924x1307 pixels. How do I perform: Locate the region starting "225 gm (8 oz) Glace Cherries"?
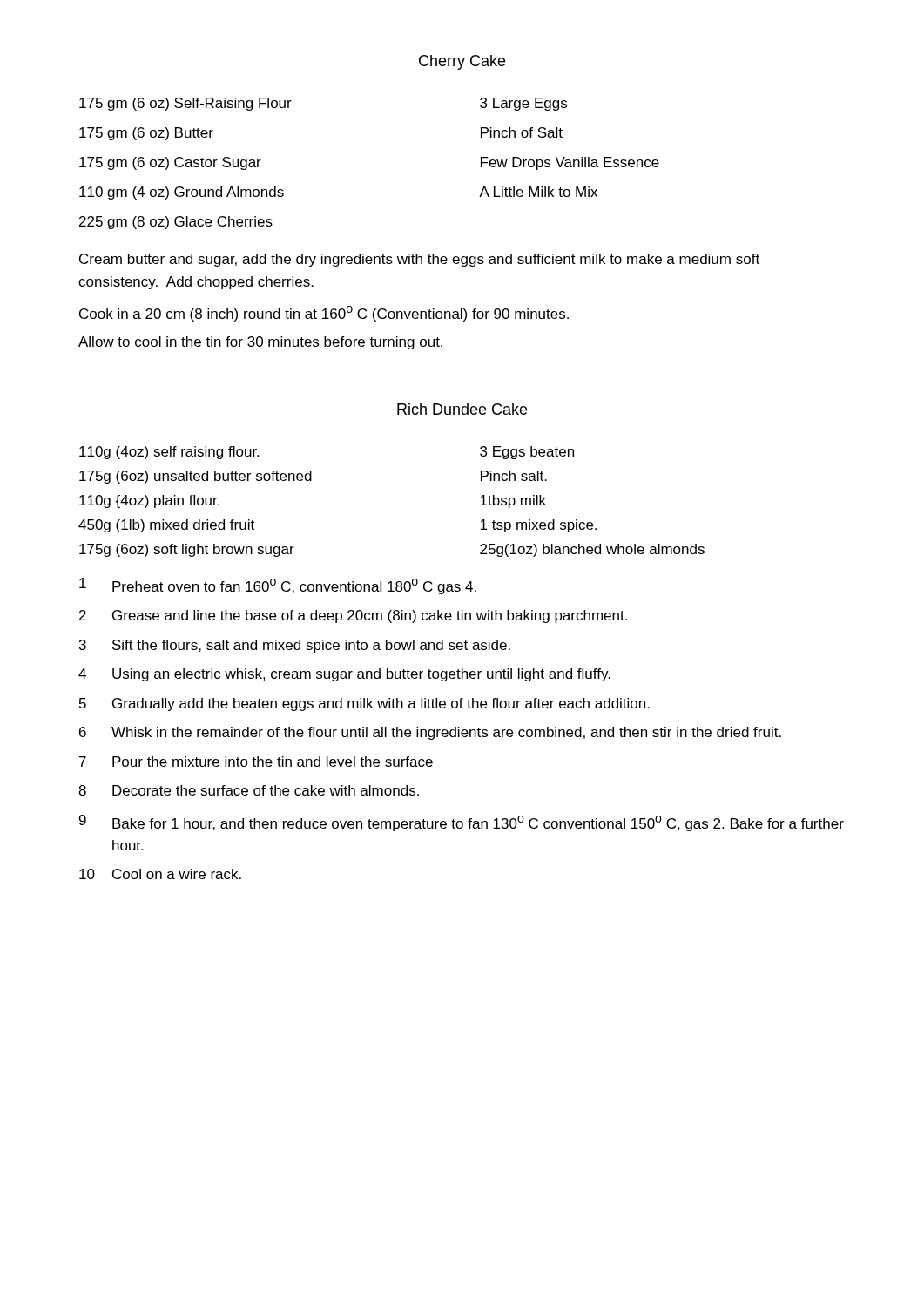pos(175,222)
